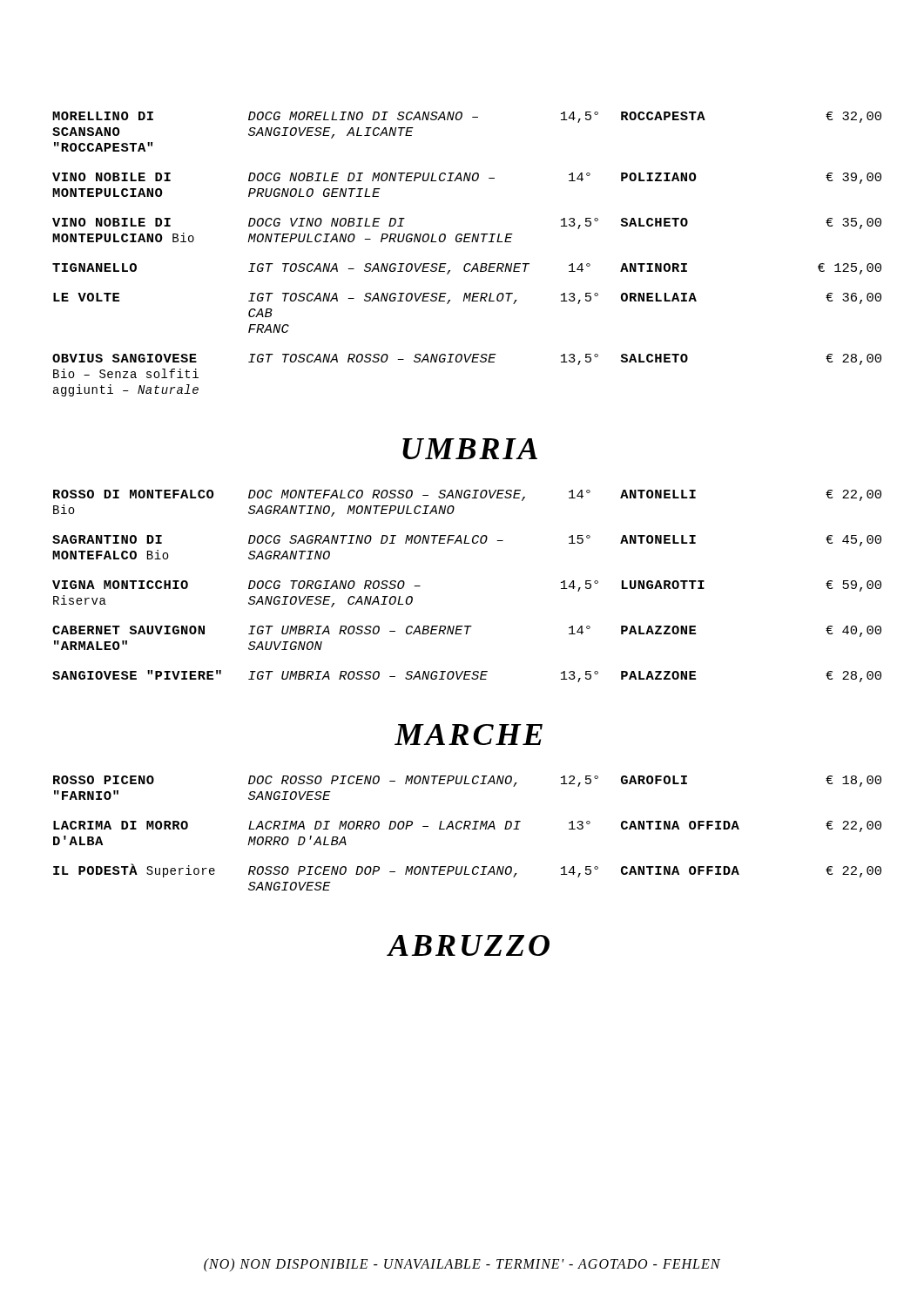Select the list item that says "VIGNA MONTICCHIORiserva DOCG TORGIANO ROSSO"
Image resolution: width=924 pixels, height=1307 pixels.
[x=115, y=586]
